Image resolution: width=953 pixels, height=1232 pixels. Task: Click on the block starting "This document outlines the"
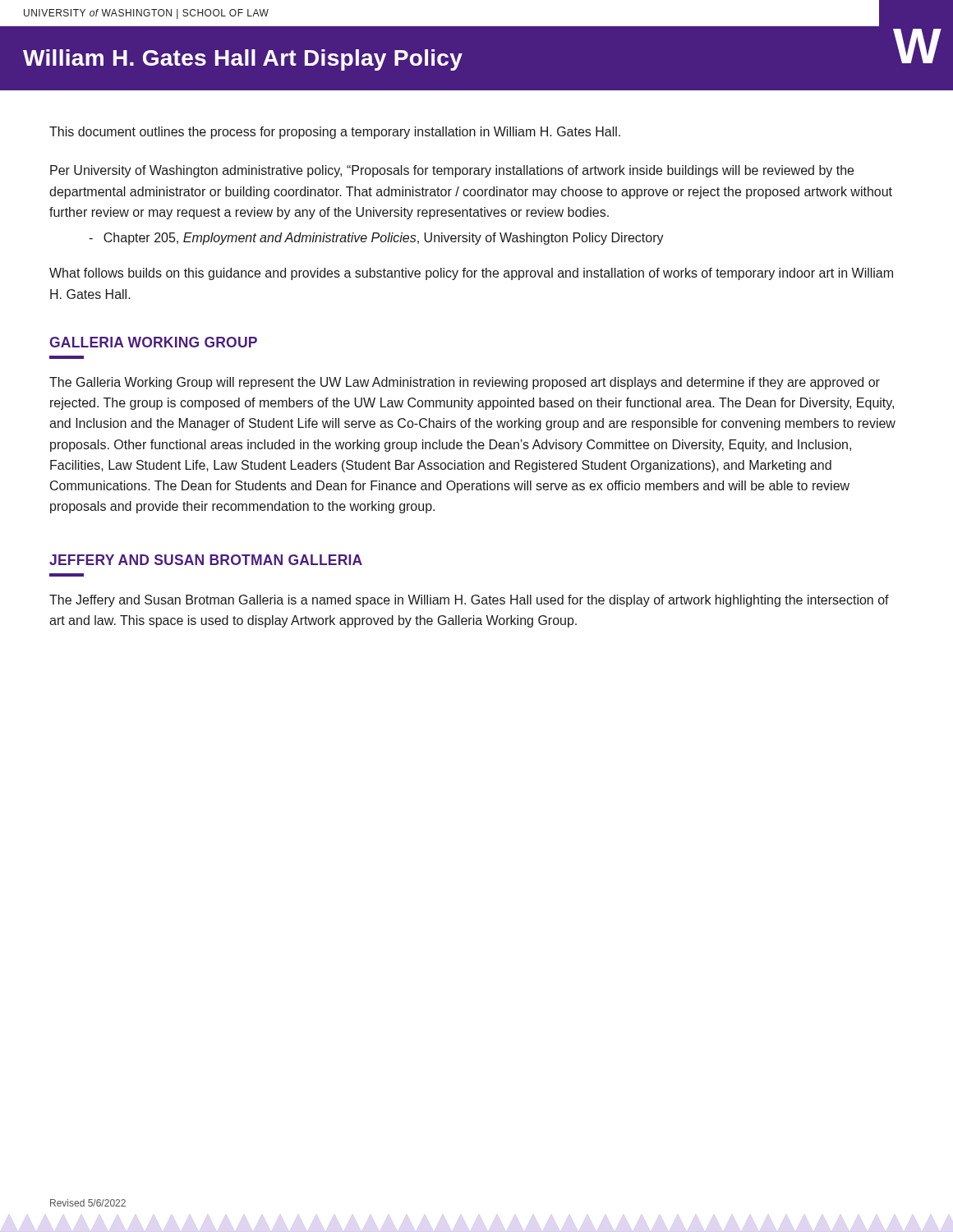pos(335,132)
